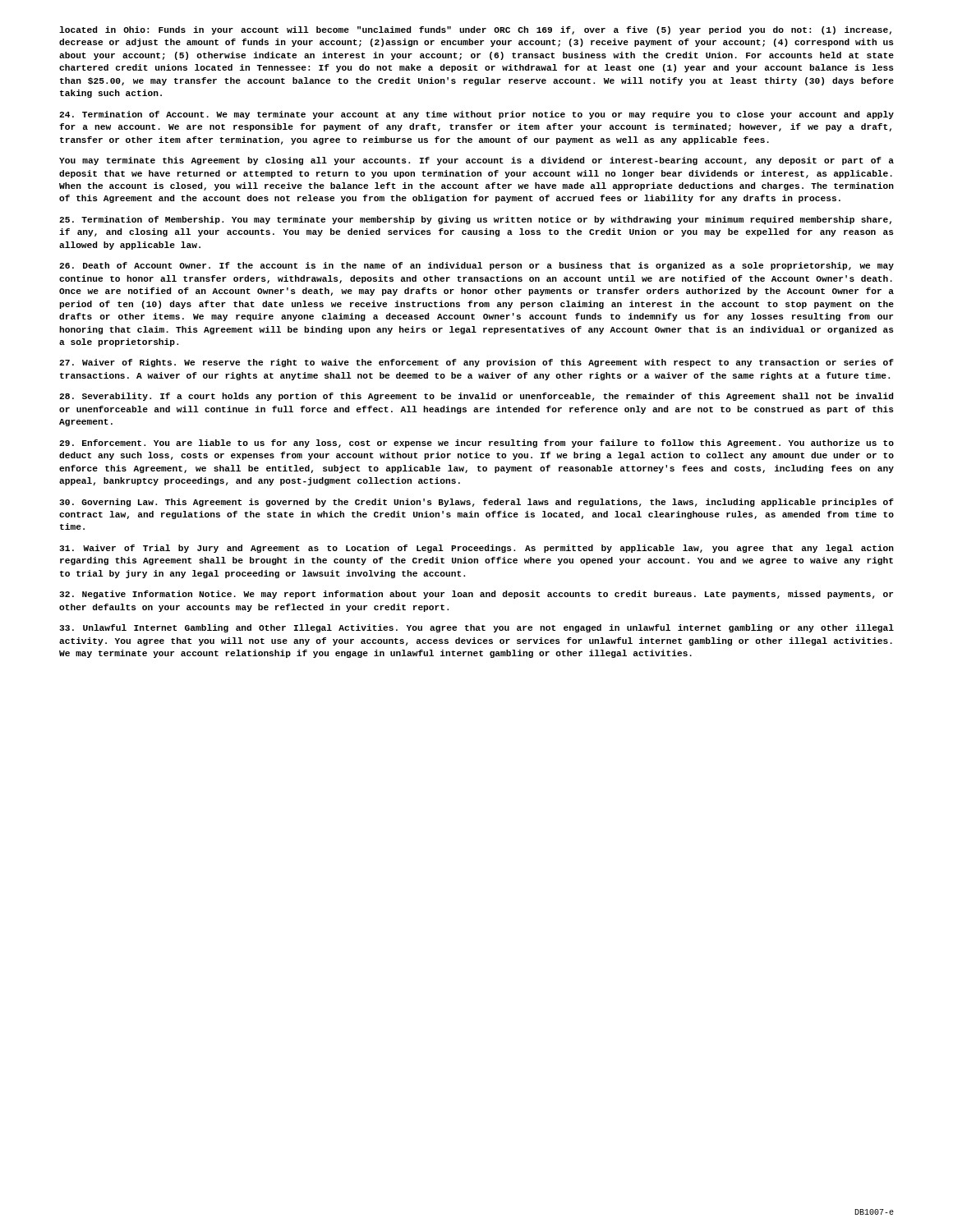Select the region starting "Waiver of Rights. We reserve the right to"

pyautogui.click(x=476, y=370)
